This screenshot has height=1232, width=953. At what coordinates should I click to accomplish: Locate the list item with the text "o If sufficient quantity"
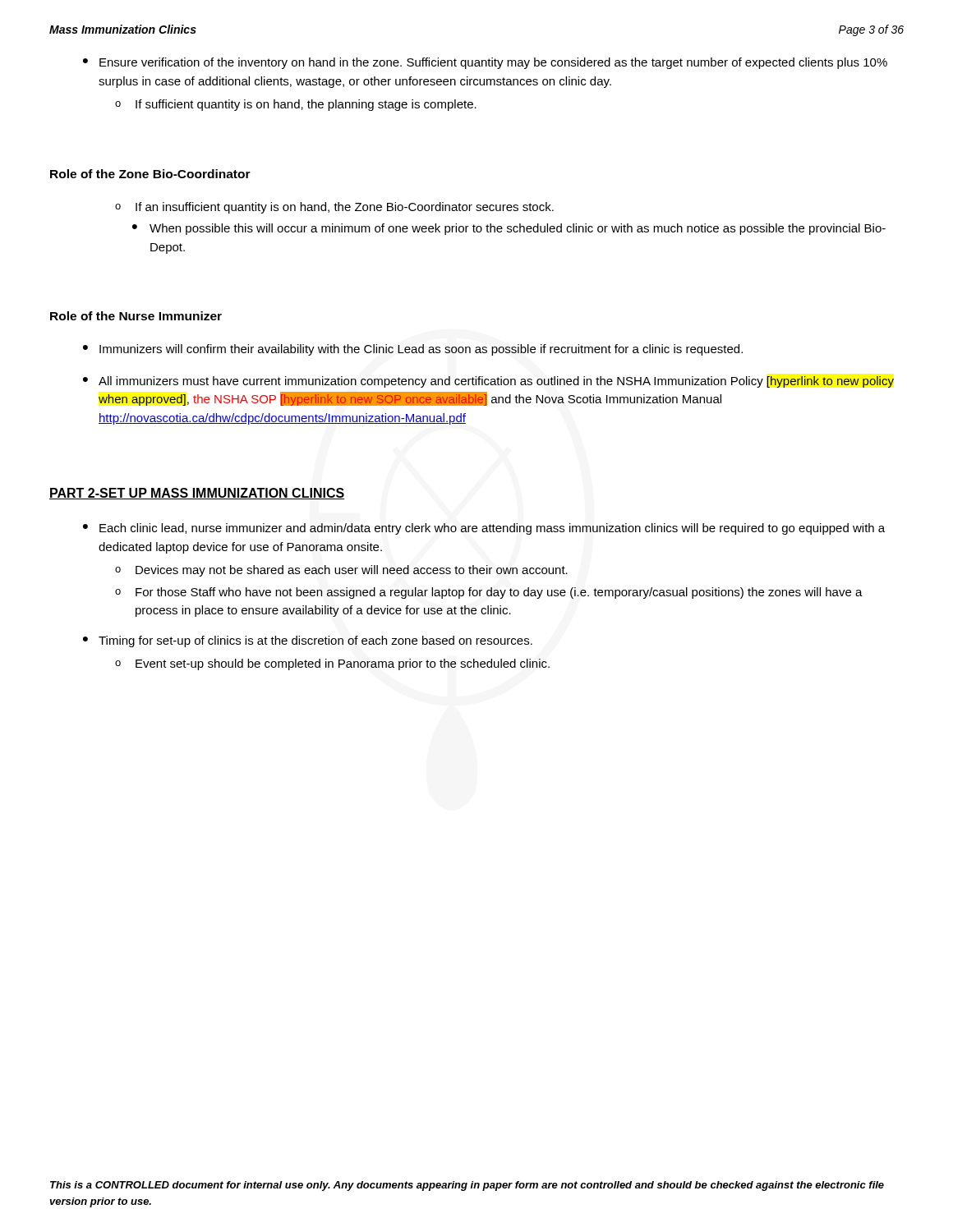(296, 105)
